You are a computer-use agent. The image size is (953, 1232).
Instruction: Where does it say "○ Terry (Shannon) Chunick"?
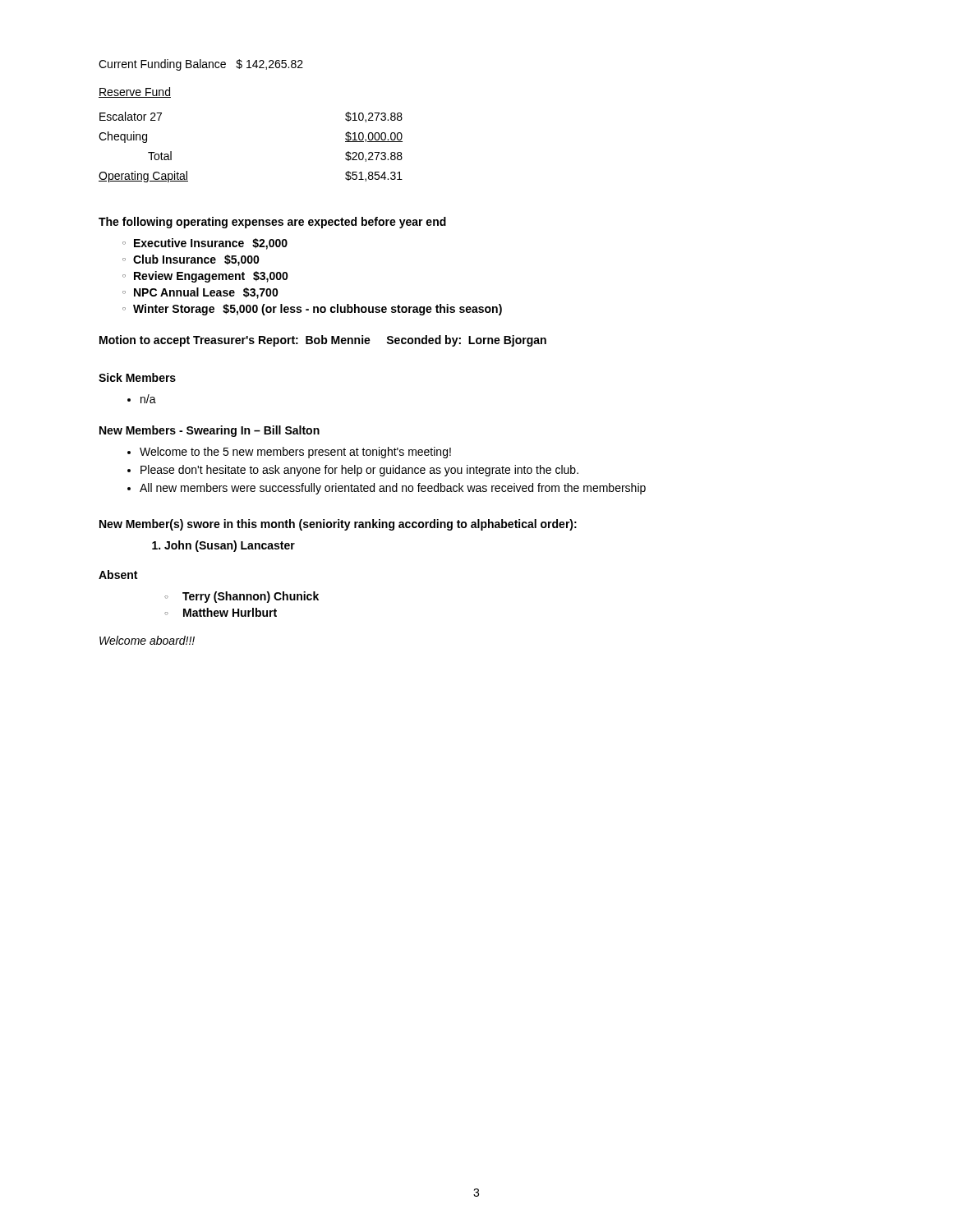(x=242, y=596)
